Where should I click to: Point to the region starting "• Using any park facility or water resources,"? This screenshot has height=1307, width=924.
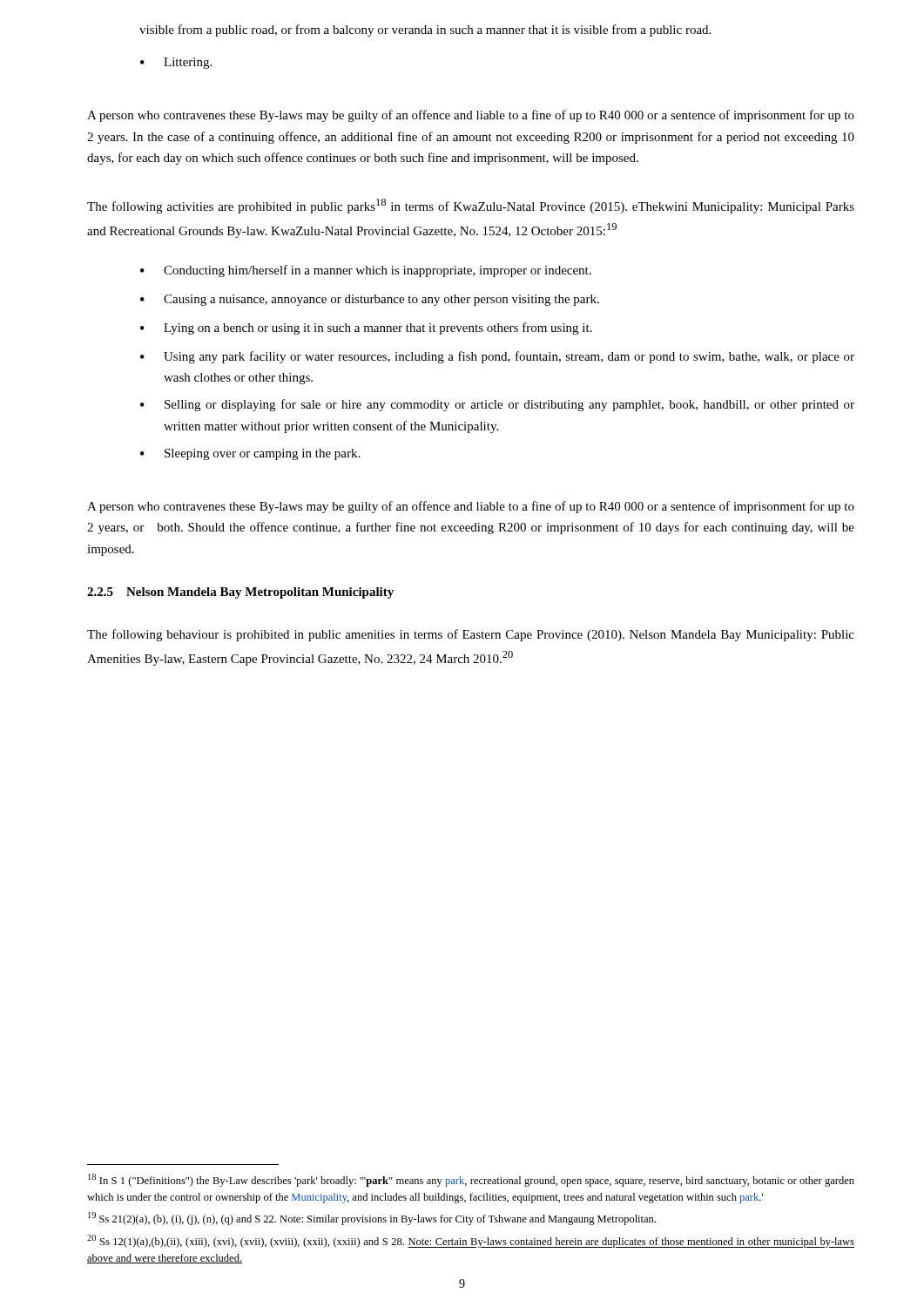[497, 367]
